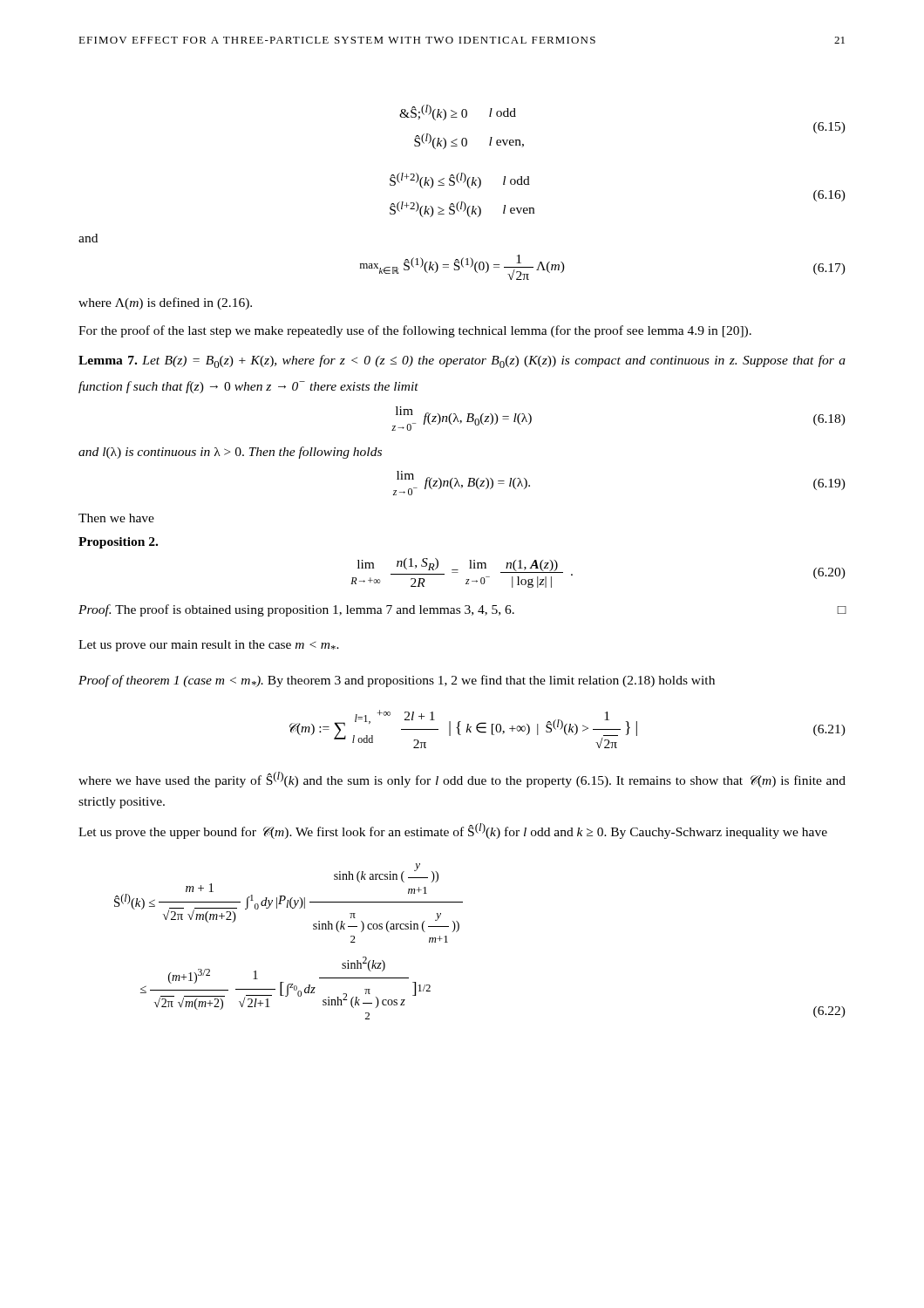The height and width of the screenshot is (1308, 924).
Task: Locate the element starting "Proof of theorem 1 (case"
Action: click(x=397, y=681)
